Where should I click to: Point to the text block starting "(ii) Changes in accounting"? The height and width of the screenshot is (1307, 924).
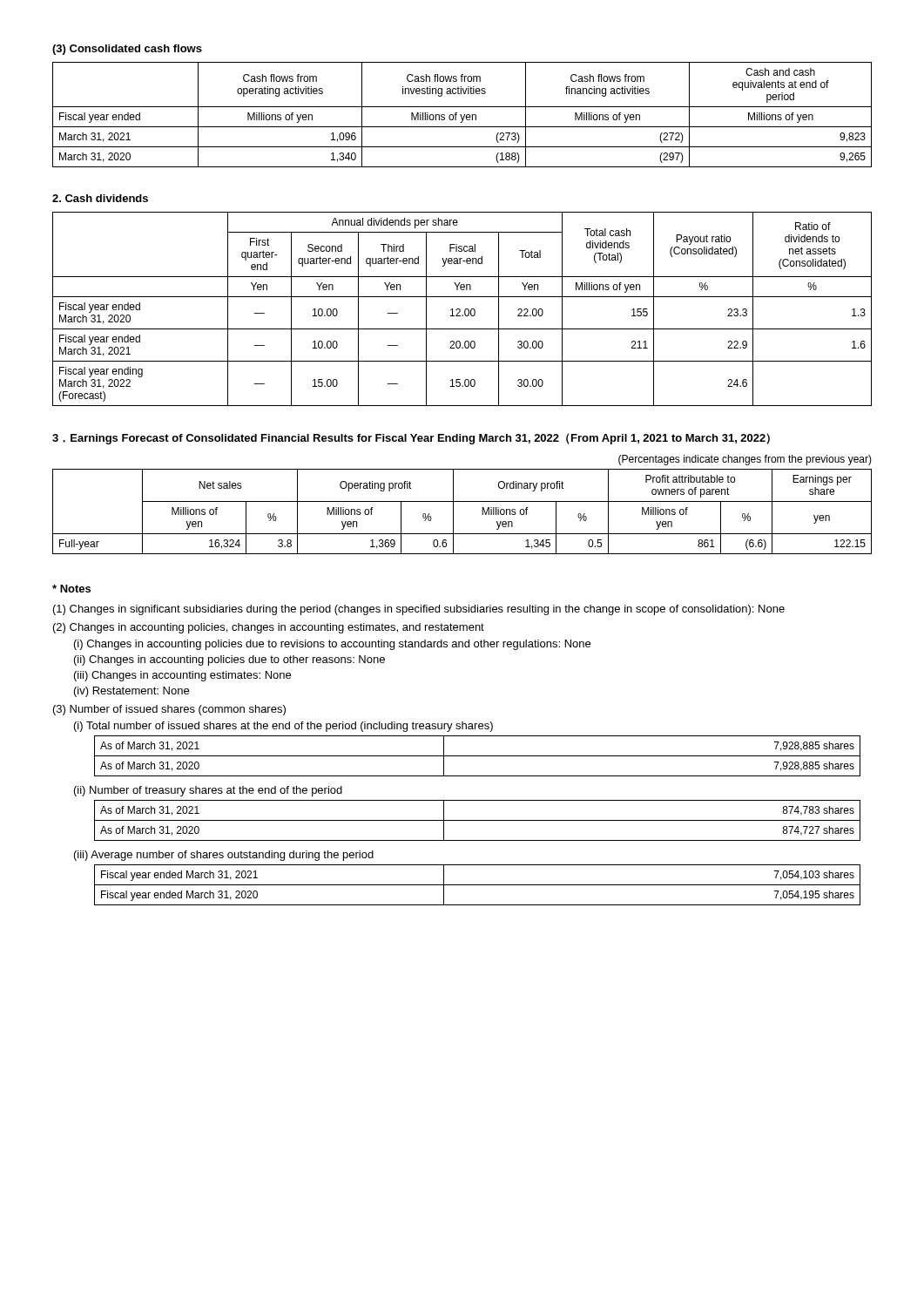pos(229,659)
